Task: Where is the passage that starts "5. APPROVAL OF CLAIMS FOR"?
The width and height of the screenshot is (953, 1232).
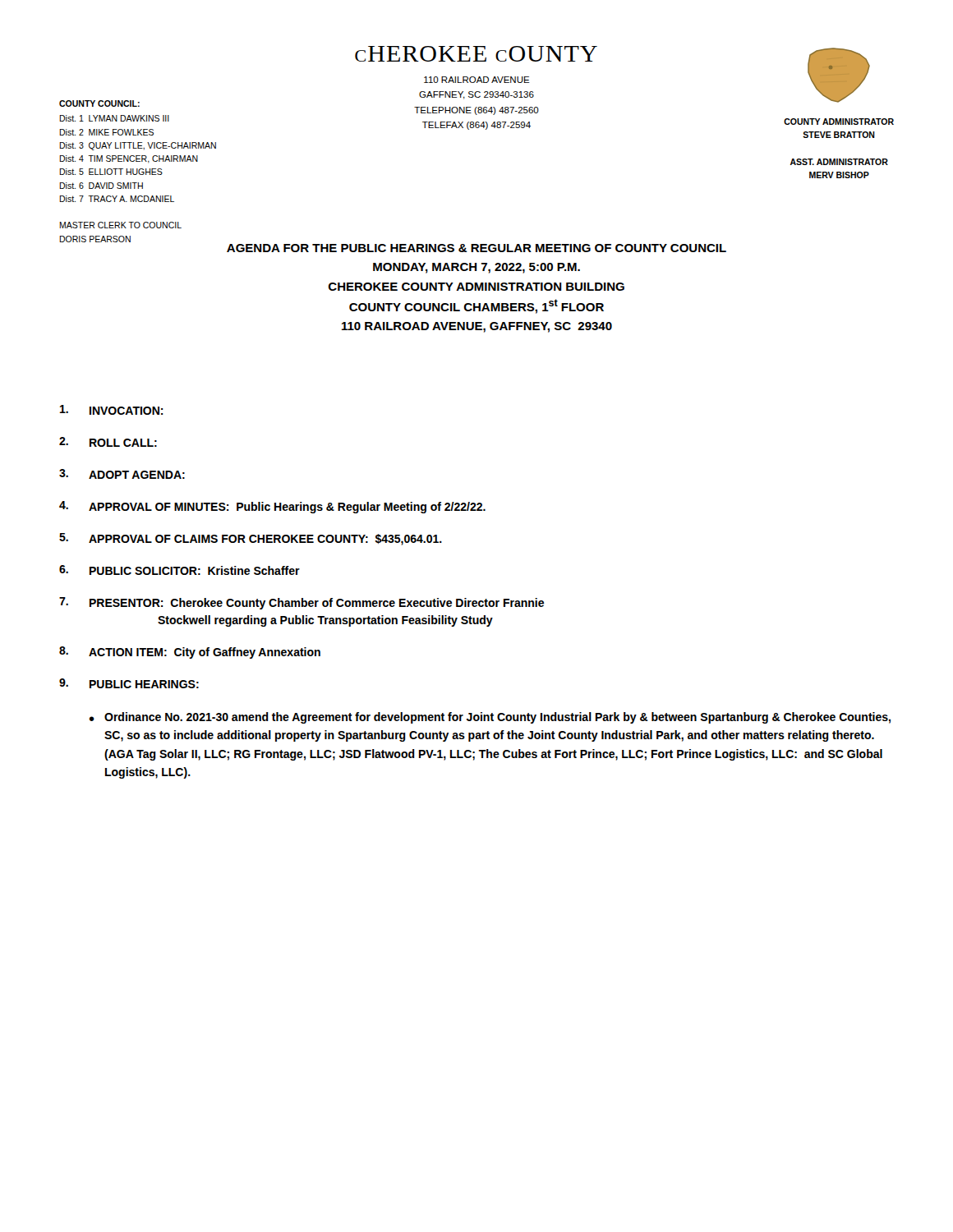Action: click(251, 539)
